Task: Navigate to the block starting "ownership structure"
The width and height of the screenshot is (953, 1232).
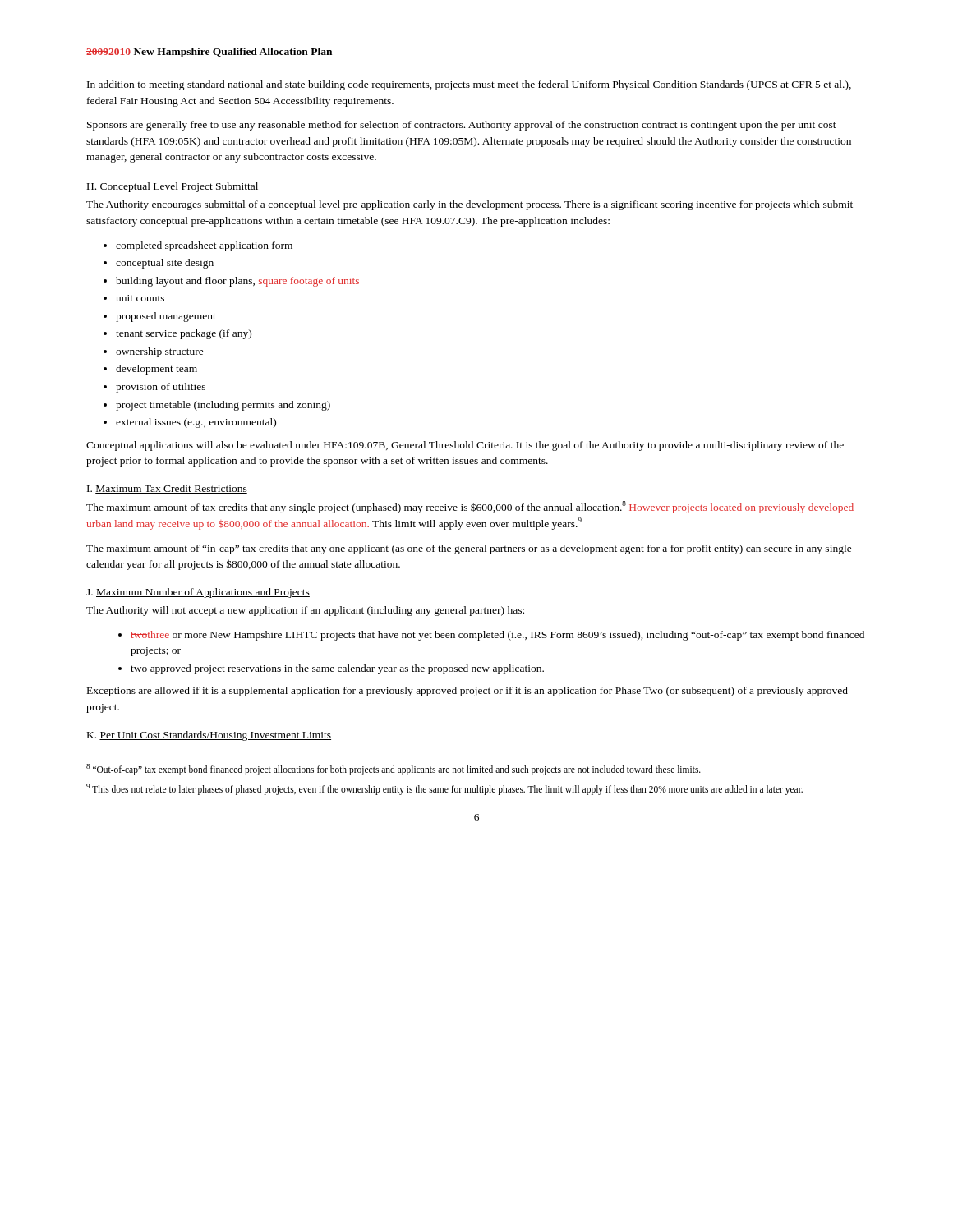Action: (x=154, y=352)
